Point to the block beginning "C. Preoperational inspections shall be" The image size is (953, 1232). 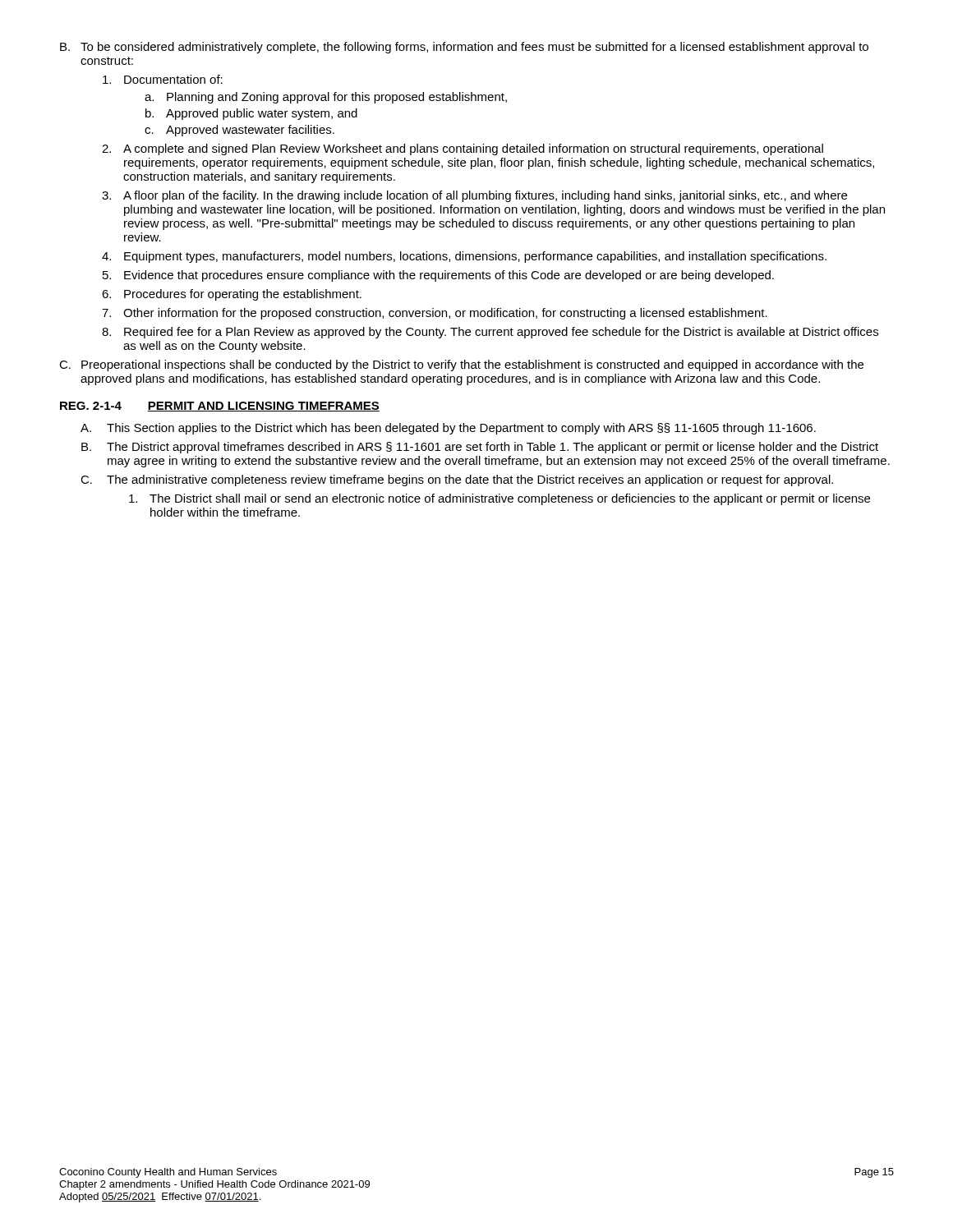(x=476, y=371)
